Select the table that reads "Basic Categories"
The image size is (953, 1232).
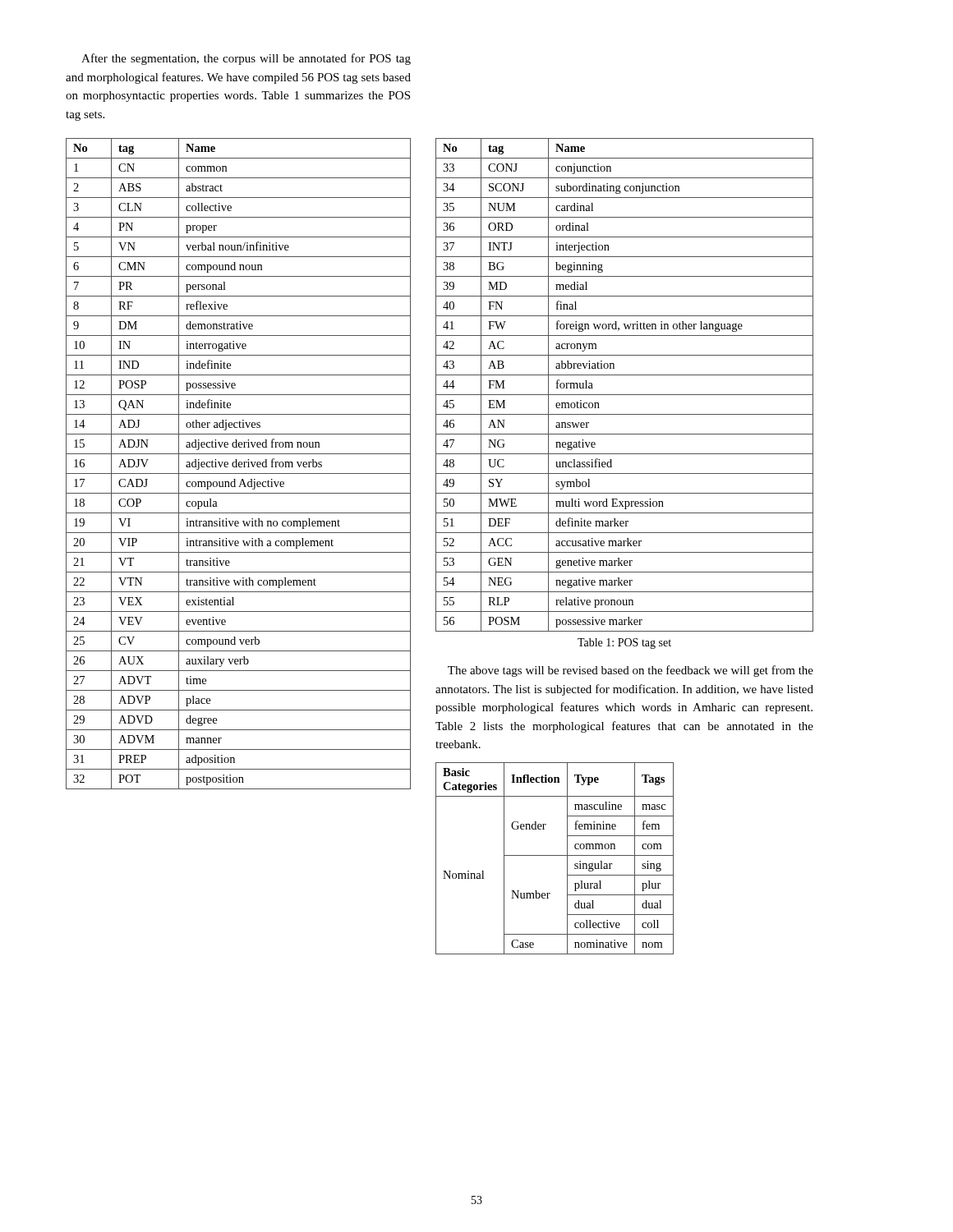(624, 858)
